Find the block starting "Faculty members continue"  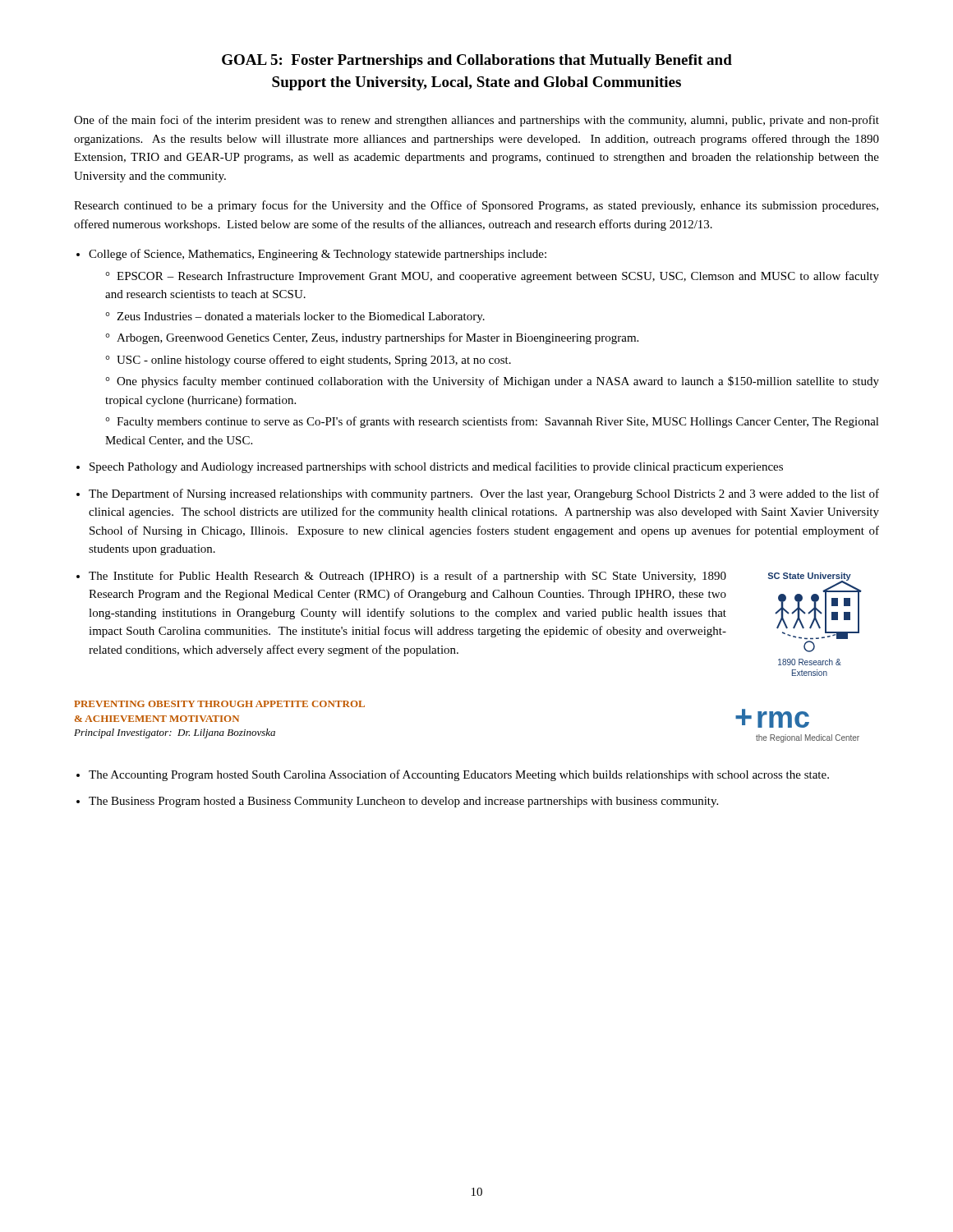[492, 431]
